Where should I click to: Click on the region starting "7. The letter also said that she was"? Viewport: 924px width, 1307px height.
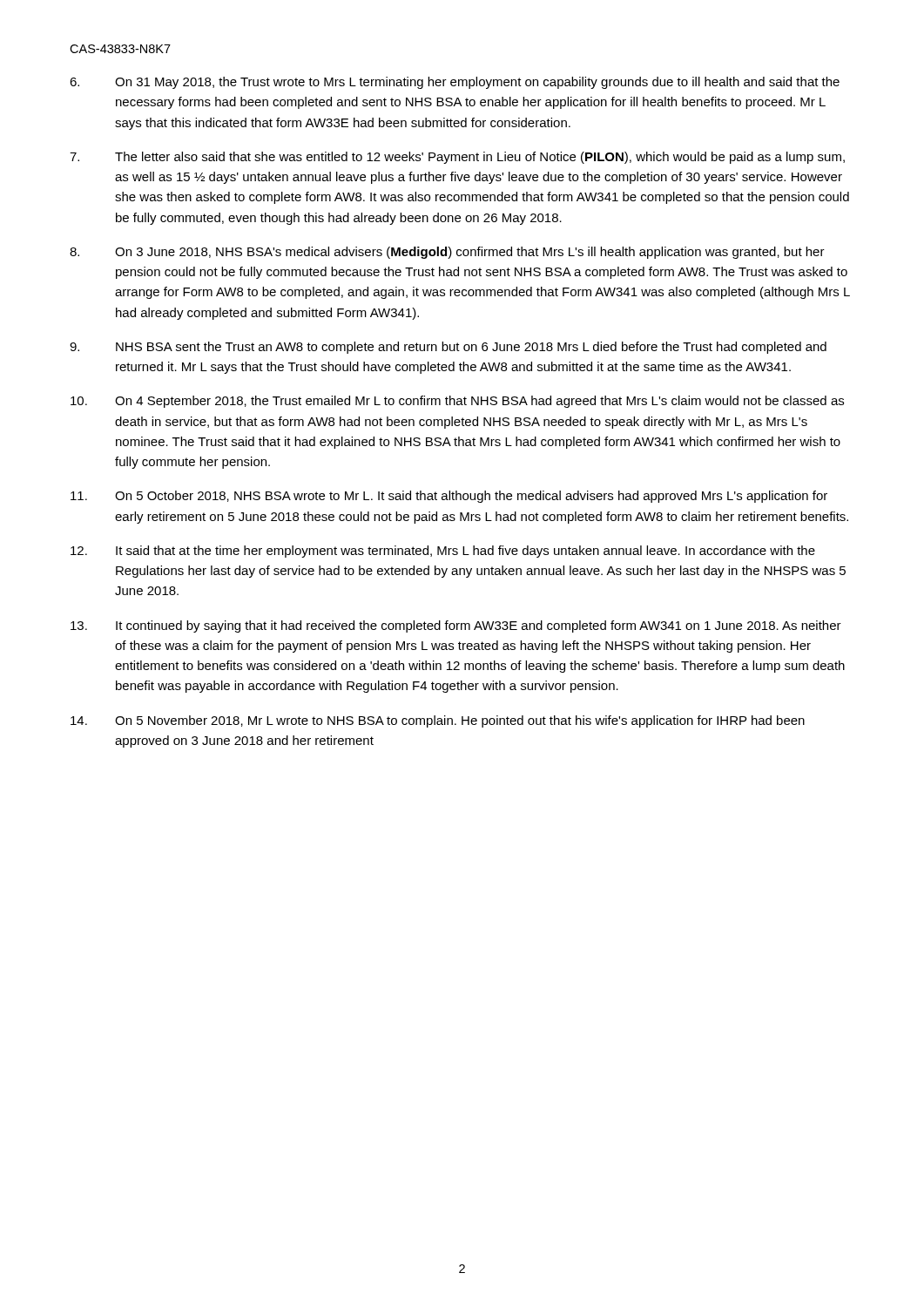click(462, 187)
